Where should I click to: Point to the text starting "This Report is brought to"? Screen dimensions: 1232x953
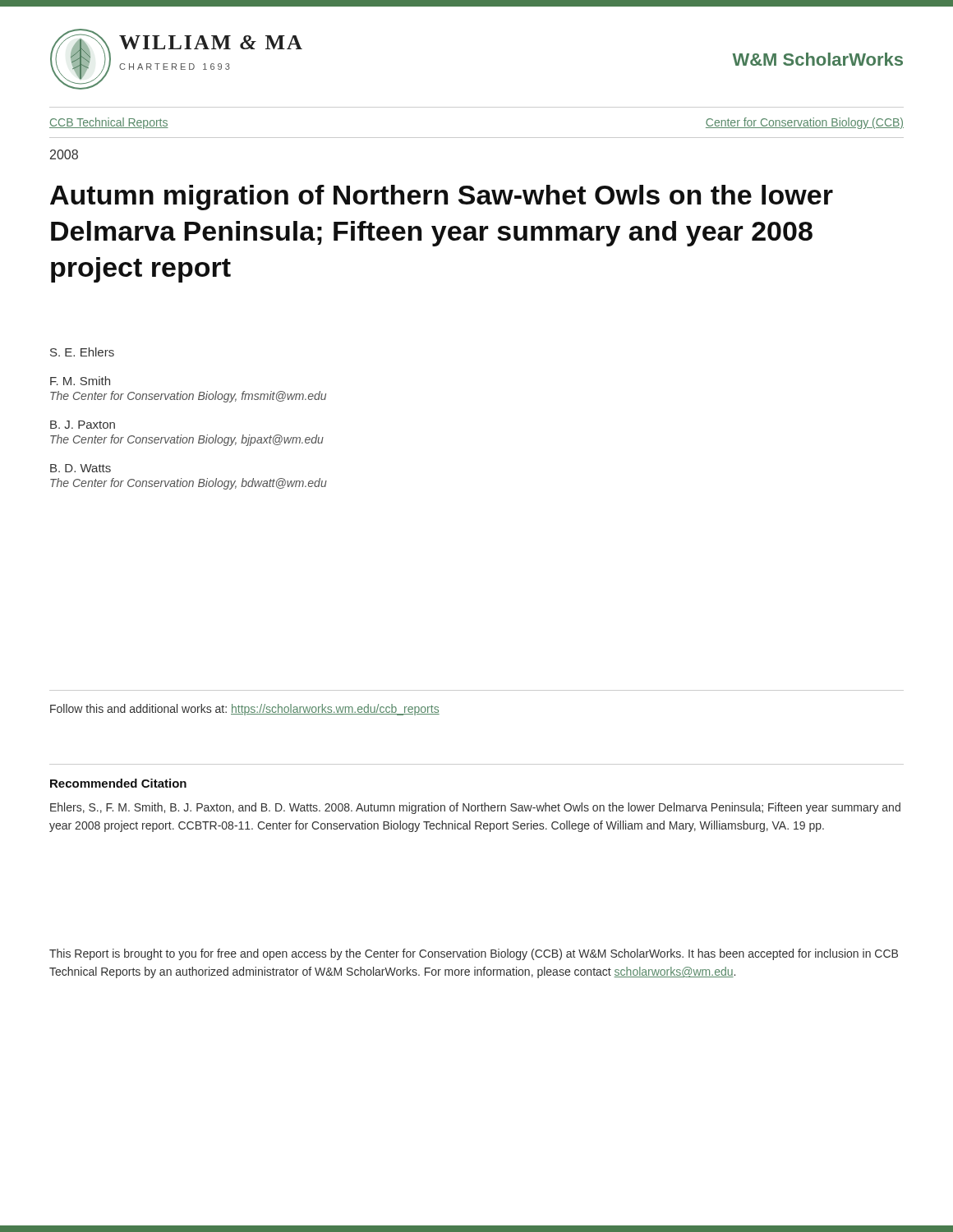coord(474,963)
